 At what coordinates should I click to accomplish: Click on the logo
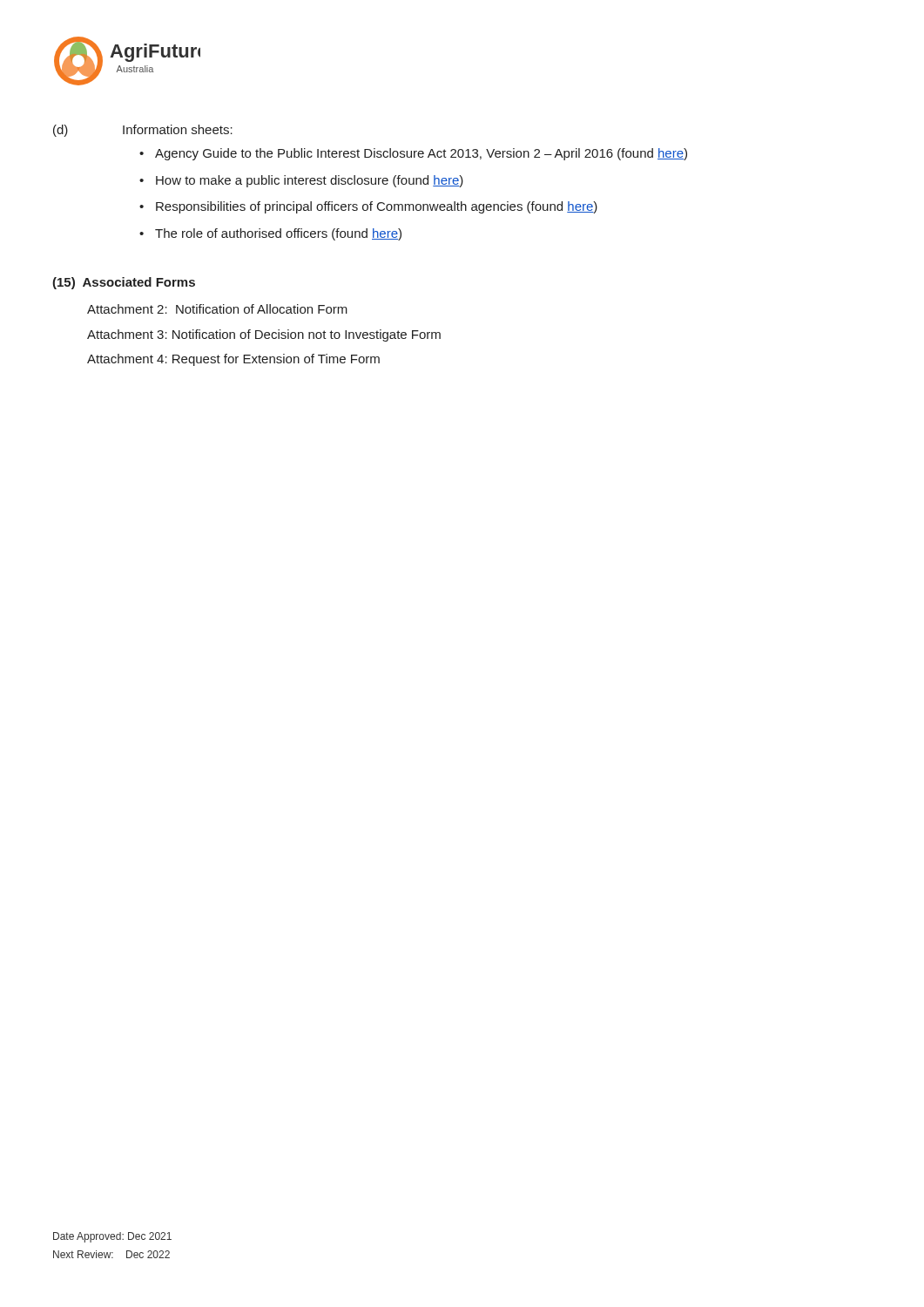pyautogui.click(x=126, y=69)
